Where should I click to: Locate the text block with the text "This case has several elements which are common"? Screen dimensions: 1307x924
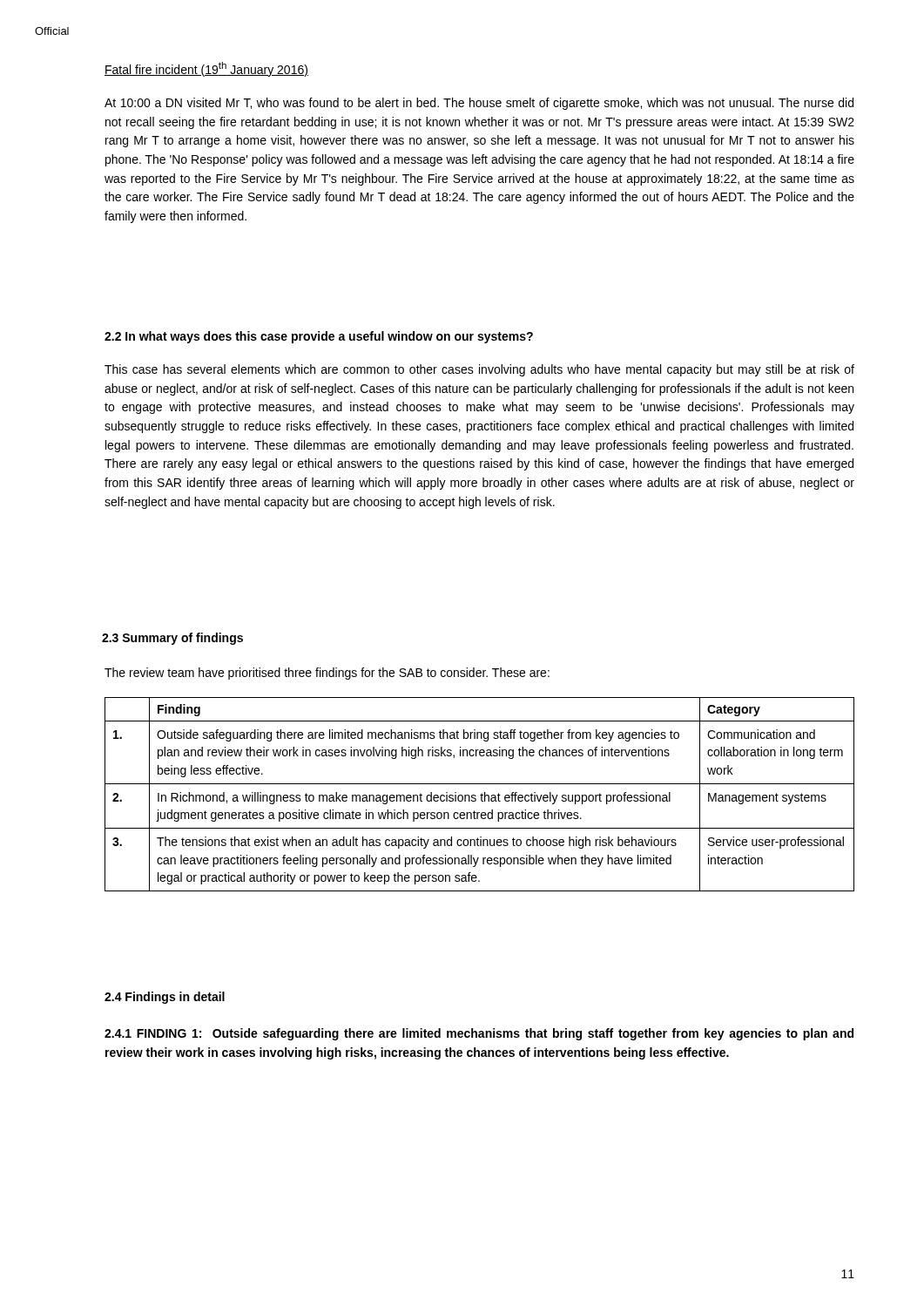(479, 436)
